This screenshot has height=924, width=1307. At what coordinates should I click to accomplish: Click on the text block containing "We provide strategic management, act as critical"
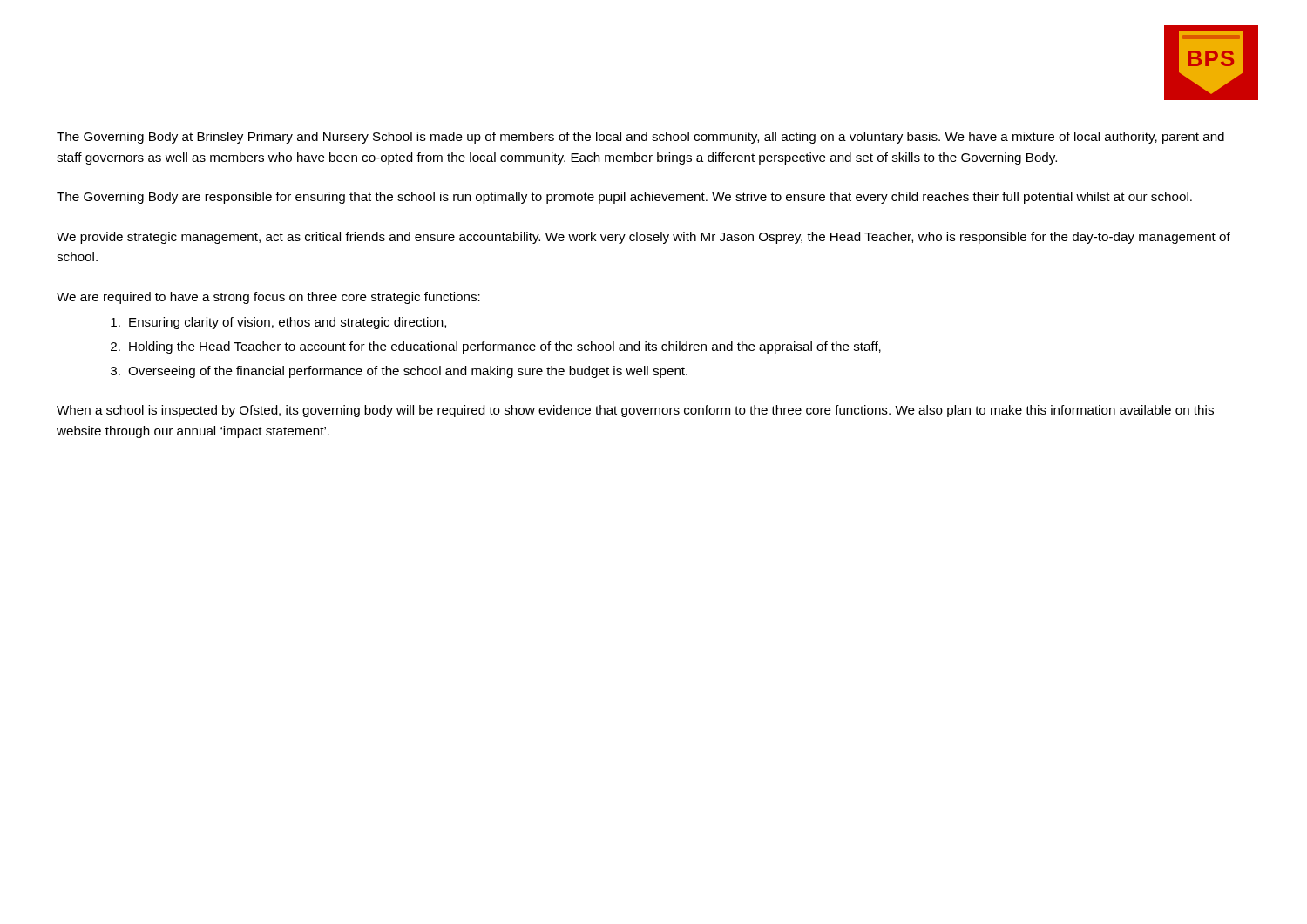click(643, 246)
